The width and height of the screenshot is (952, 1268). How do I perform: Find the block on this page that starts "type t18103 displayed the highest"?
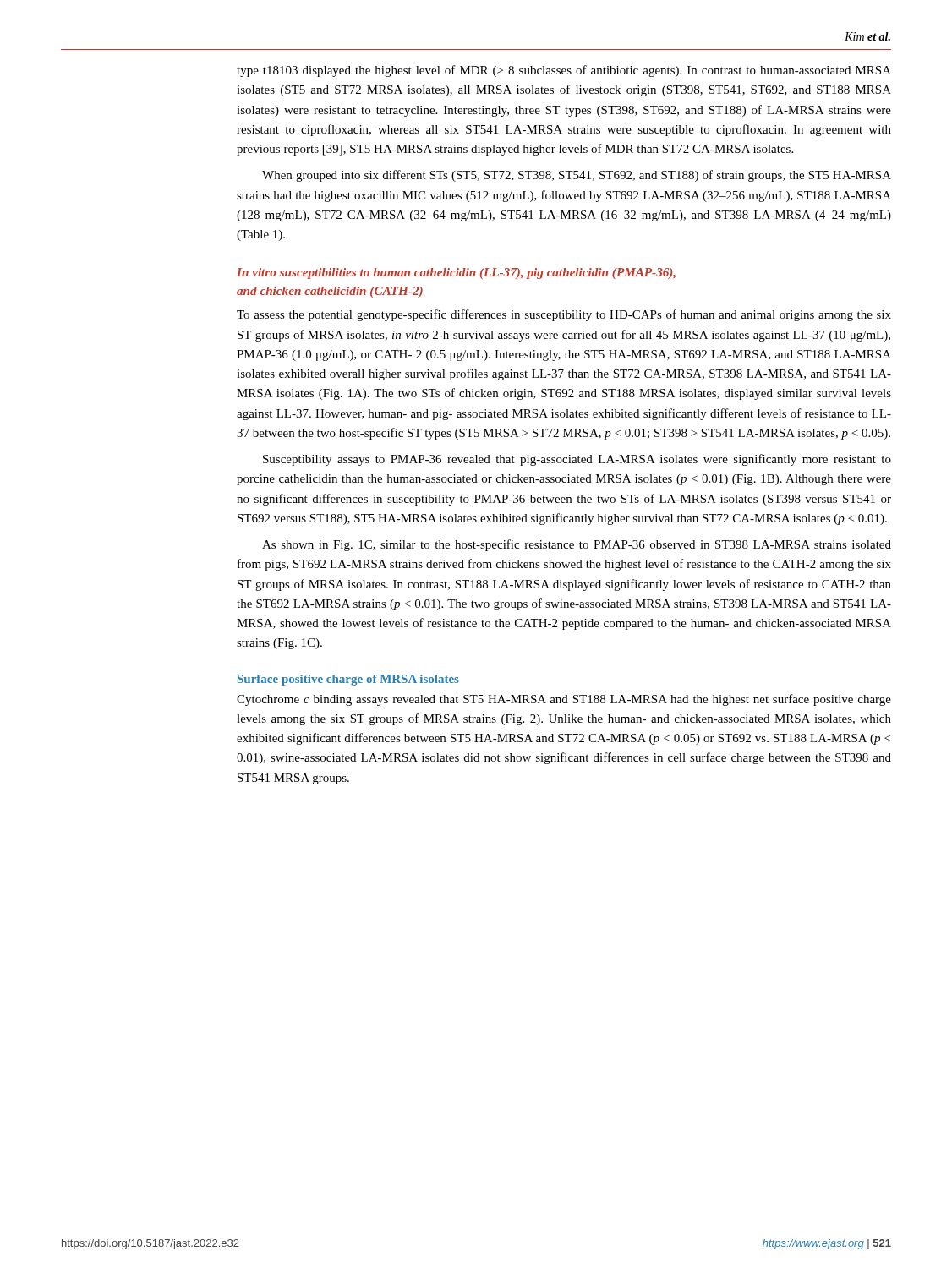[564, 110]
